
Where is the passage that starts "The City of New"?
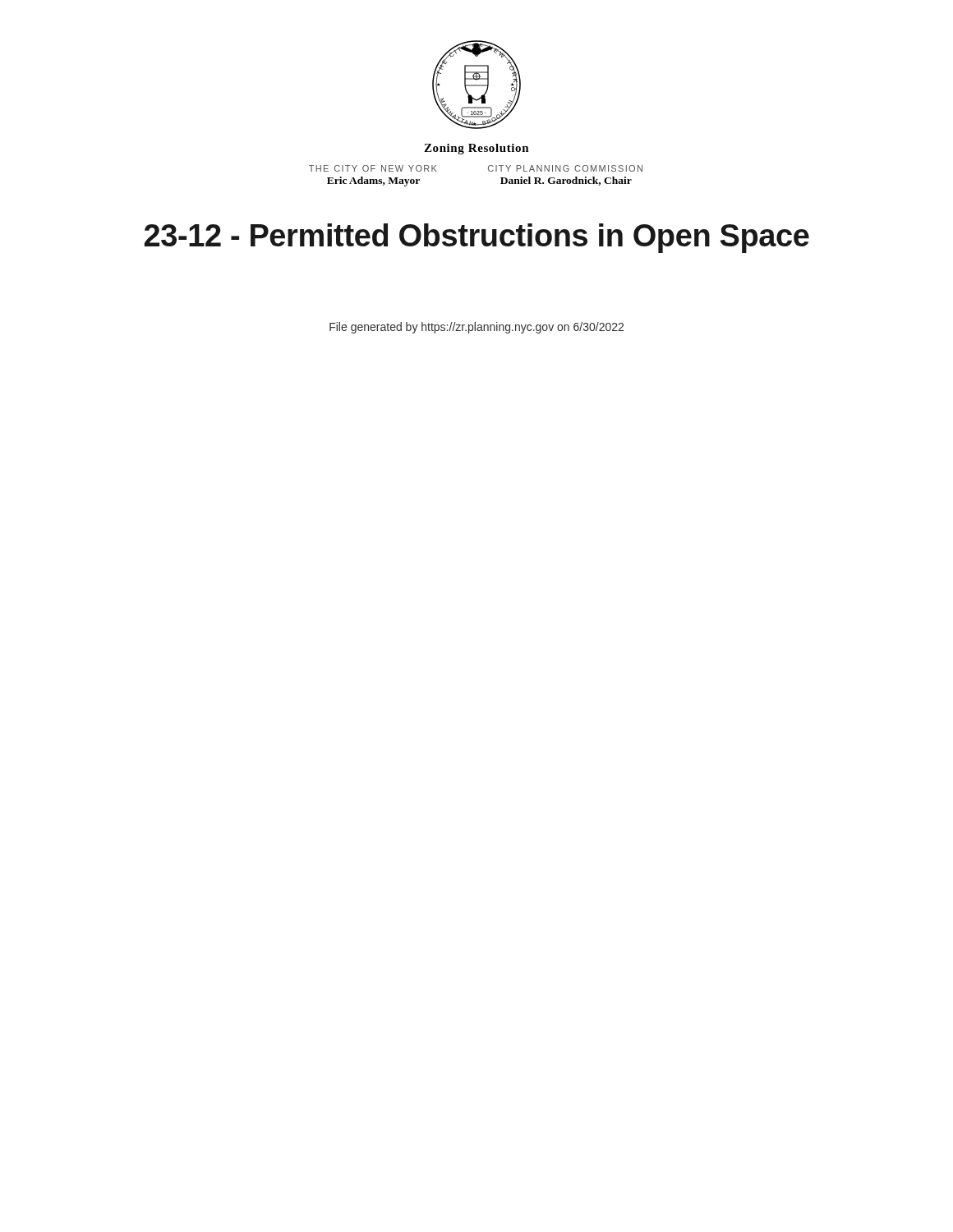pyautogui.click(x=373, y=169)
